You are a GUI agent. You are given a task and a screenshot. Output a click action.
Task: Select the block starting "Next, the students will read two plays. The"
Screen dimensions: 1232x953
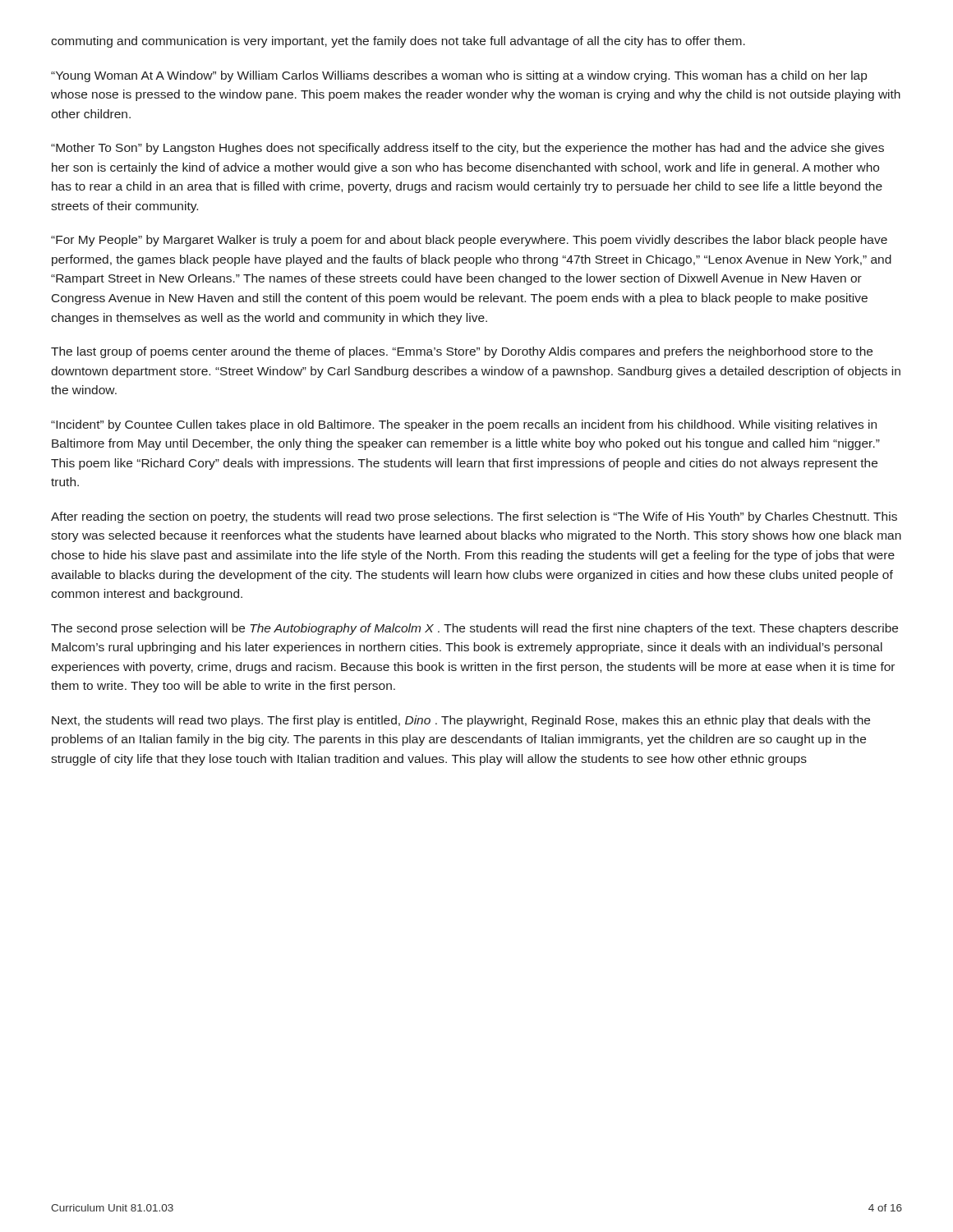[461, 739]
